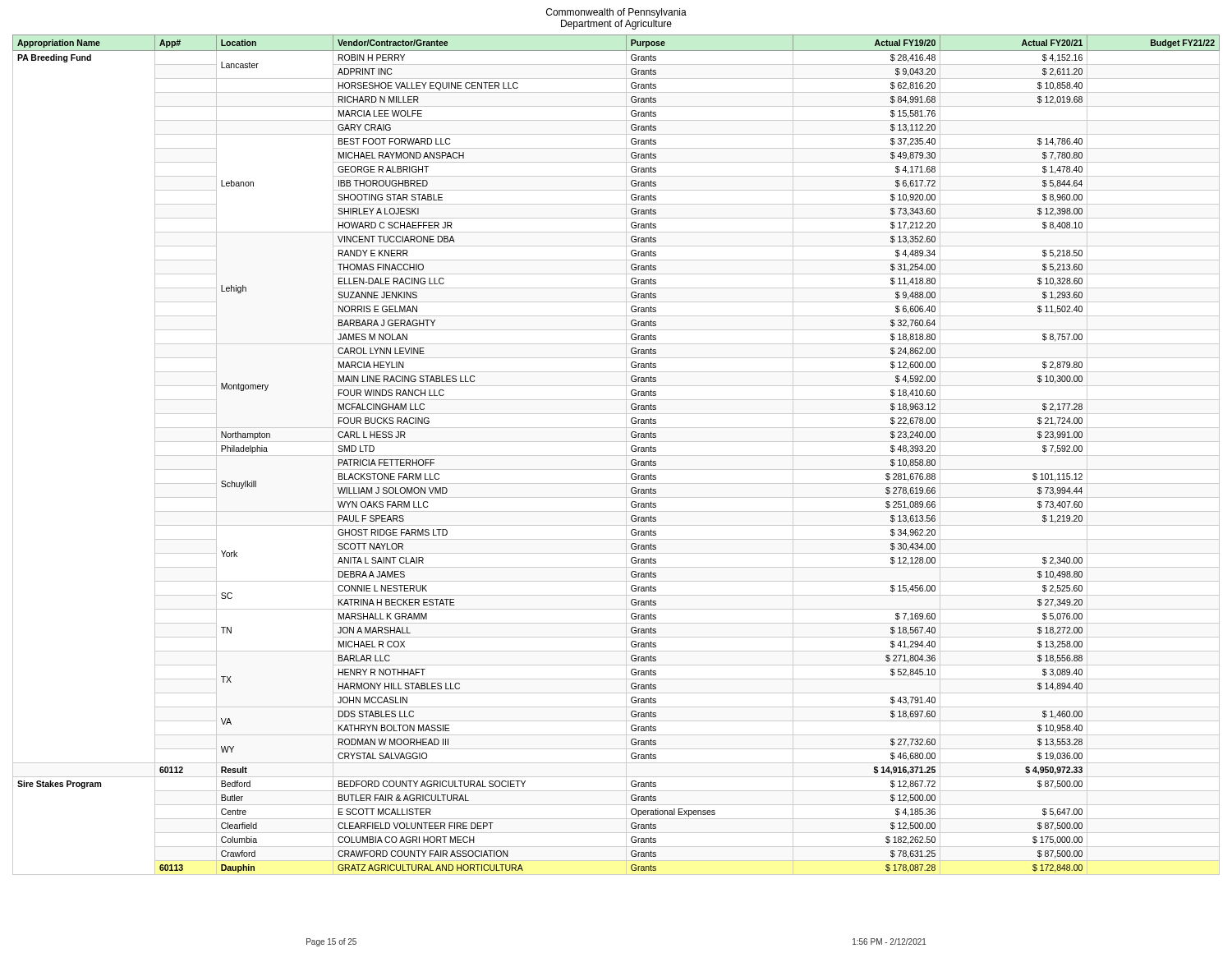The height and width of the screenshot is (953, 1232).
Task: Click a table
Action: tap(616, 455)
